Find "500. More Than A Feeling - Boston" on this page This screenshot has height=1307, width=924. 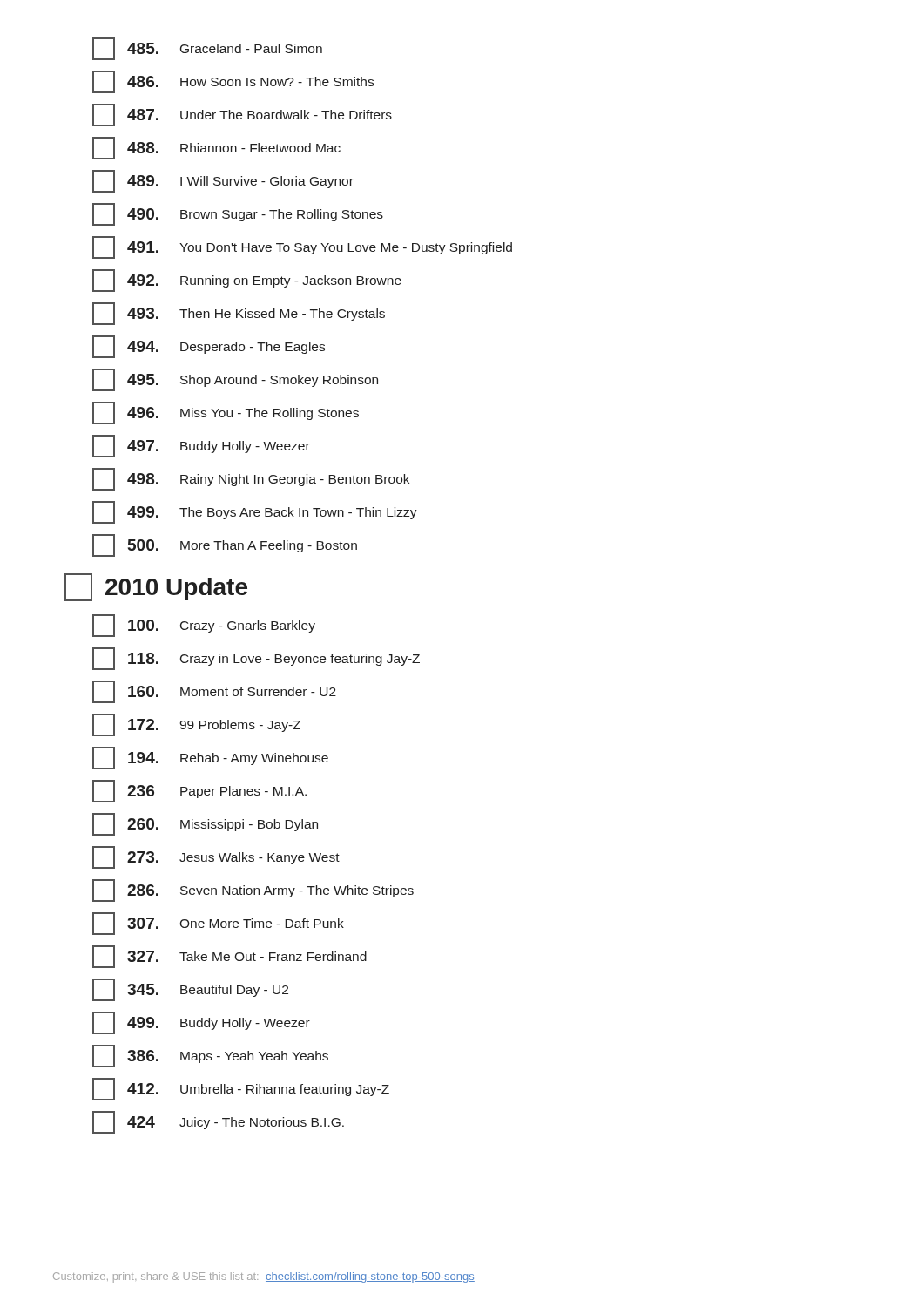click(225, 545)
